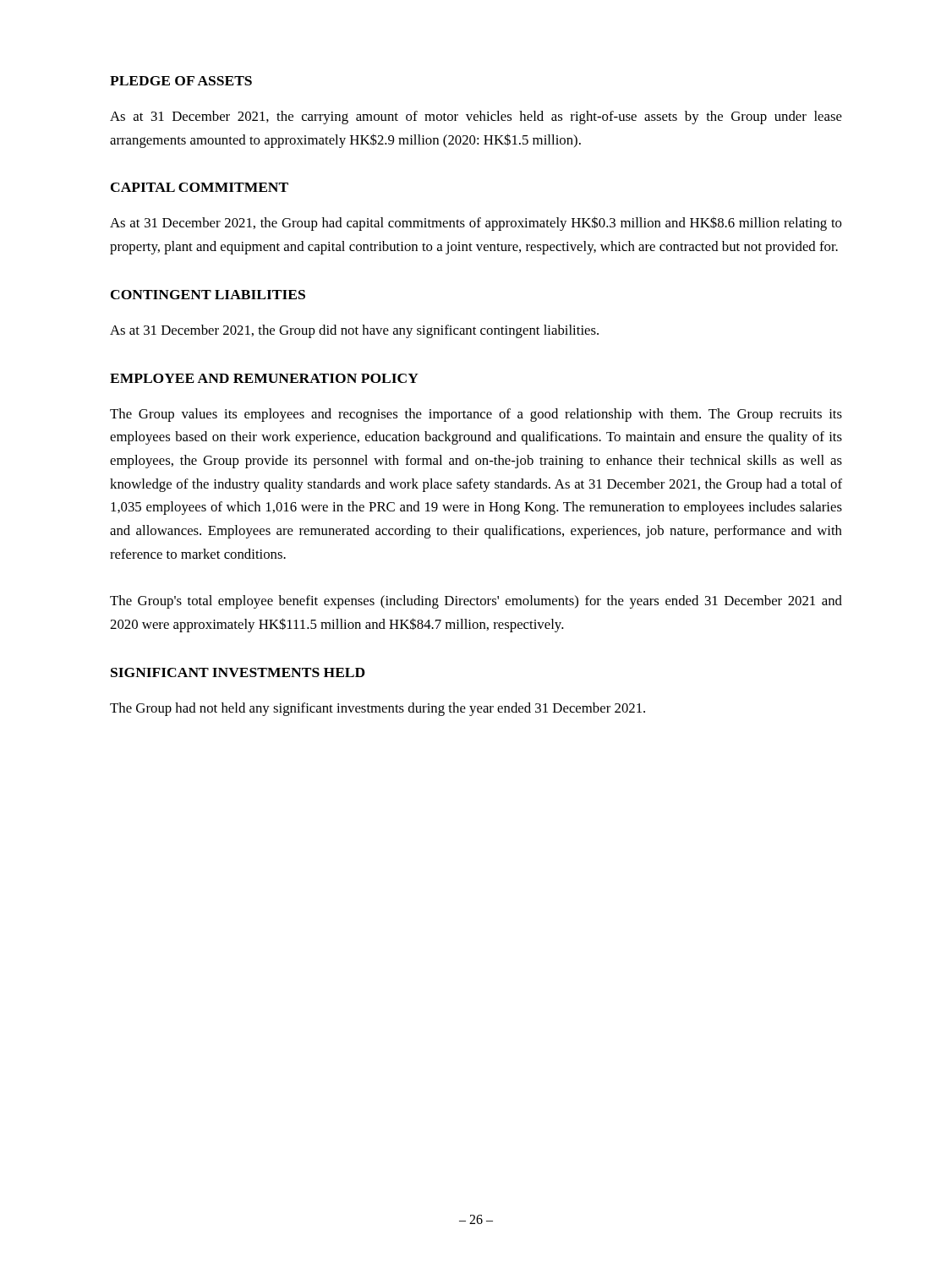952x1268 pixels.
Task: Locate the element starting "SIGNIFICANT INVESTMENTS HELD"
Action: point(238,672)
